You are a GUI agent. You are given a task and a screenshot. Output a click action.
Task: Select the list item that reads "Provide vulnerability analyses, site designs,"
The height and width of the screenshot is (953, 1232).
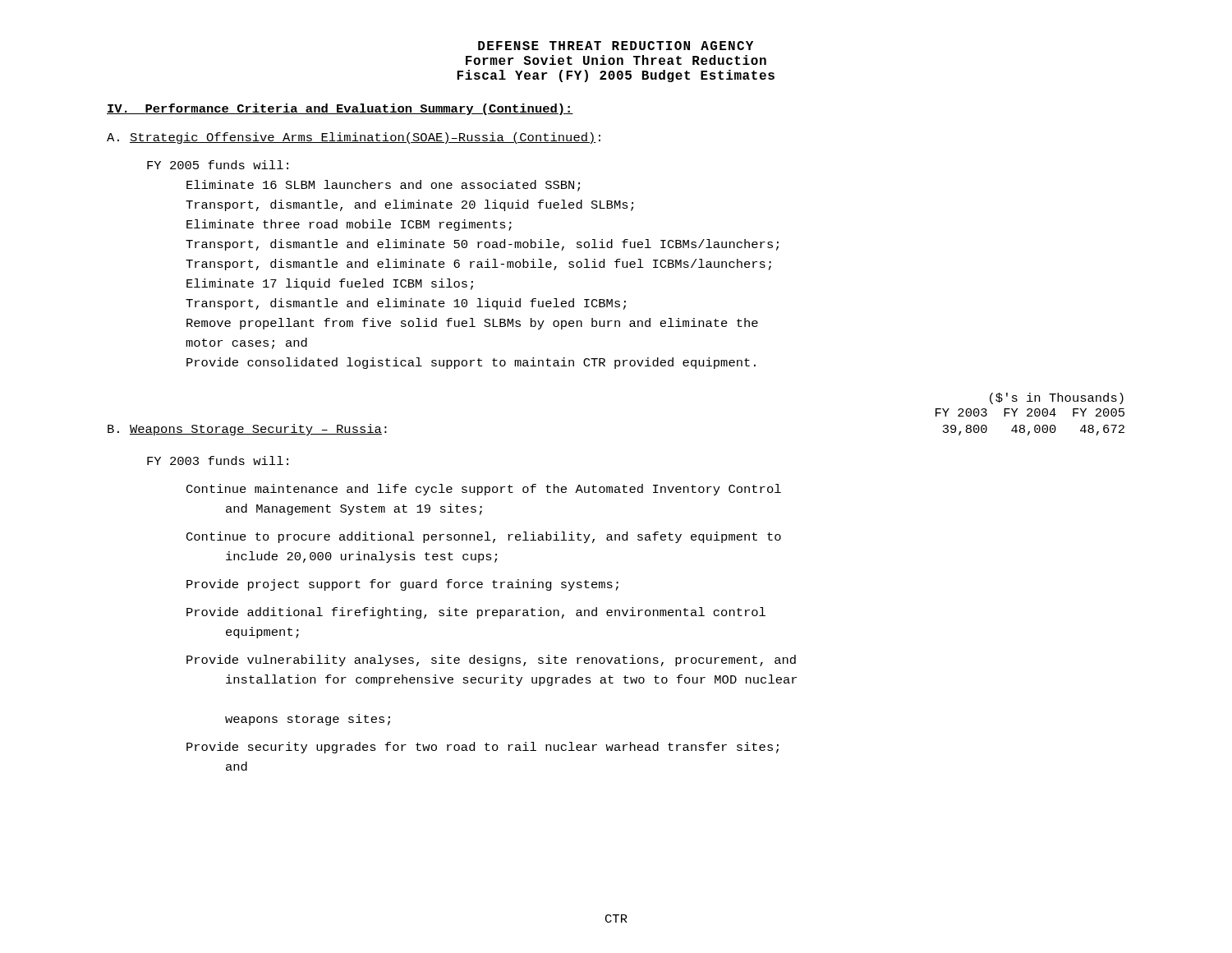pyautogui.click(x=655, y=692)
